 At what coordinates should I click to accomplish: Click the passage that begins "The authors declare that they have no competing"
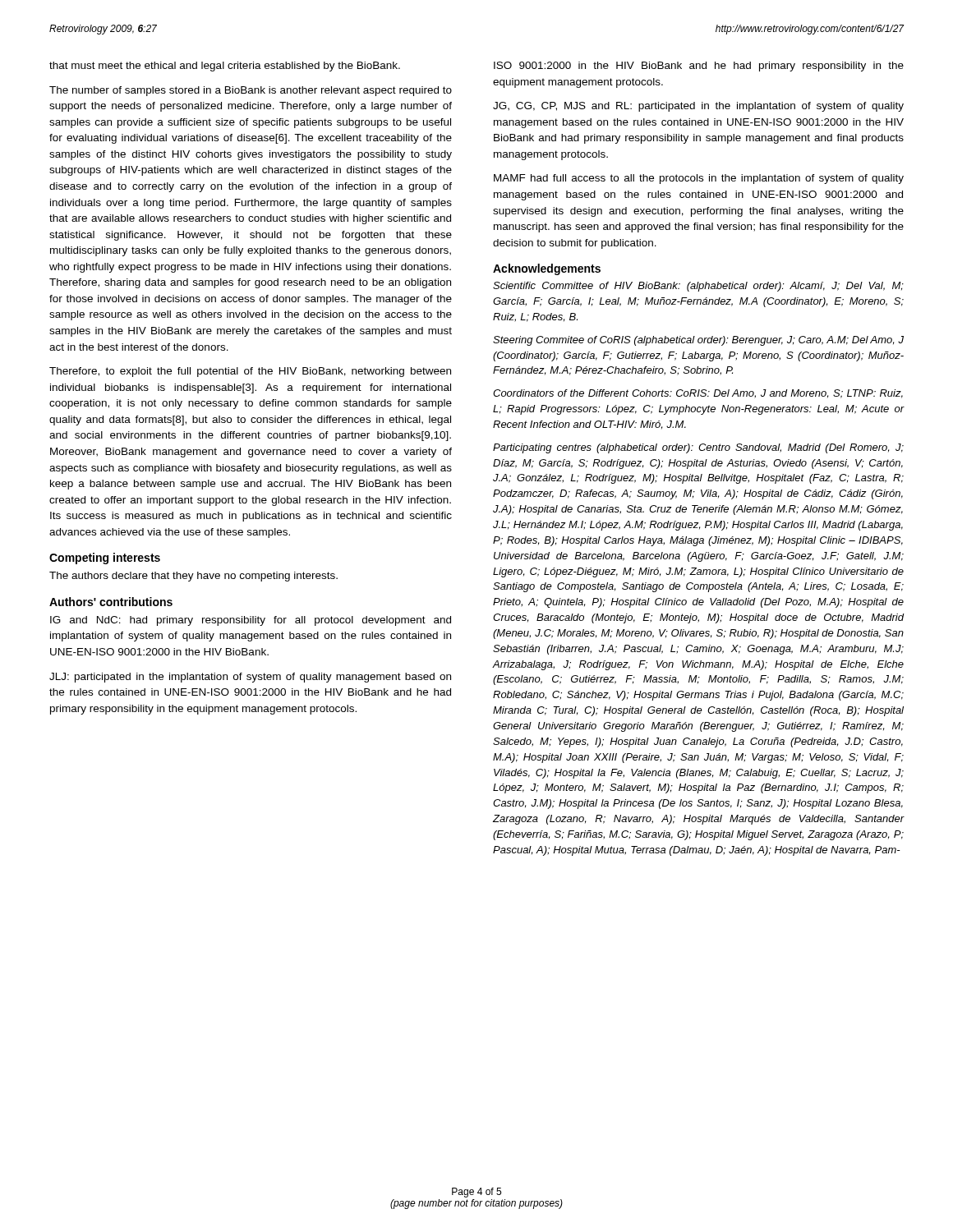(251, 576)
